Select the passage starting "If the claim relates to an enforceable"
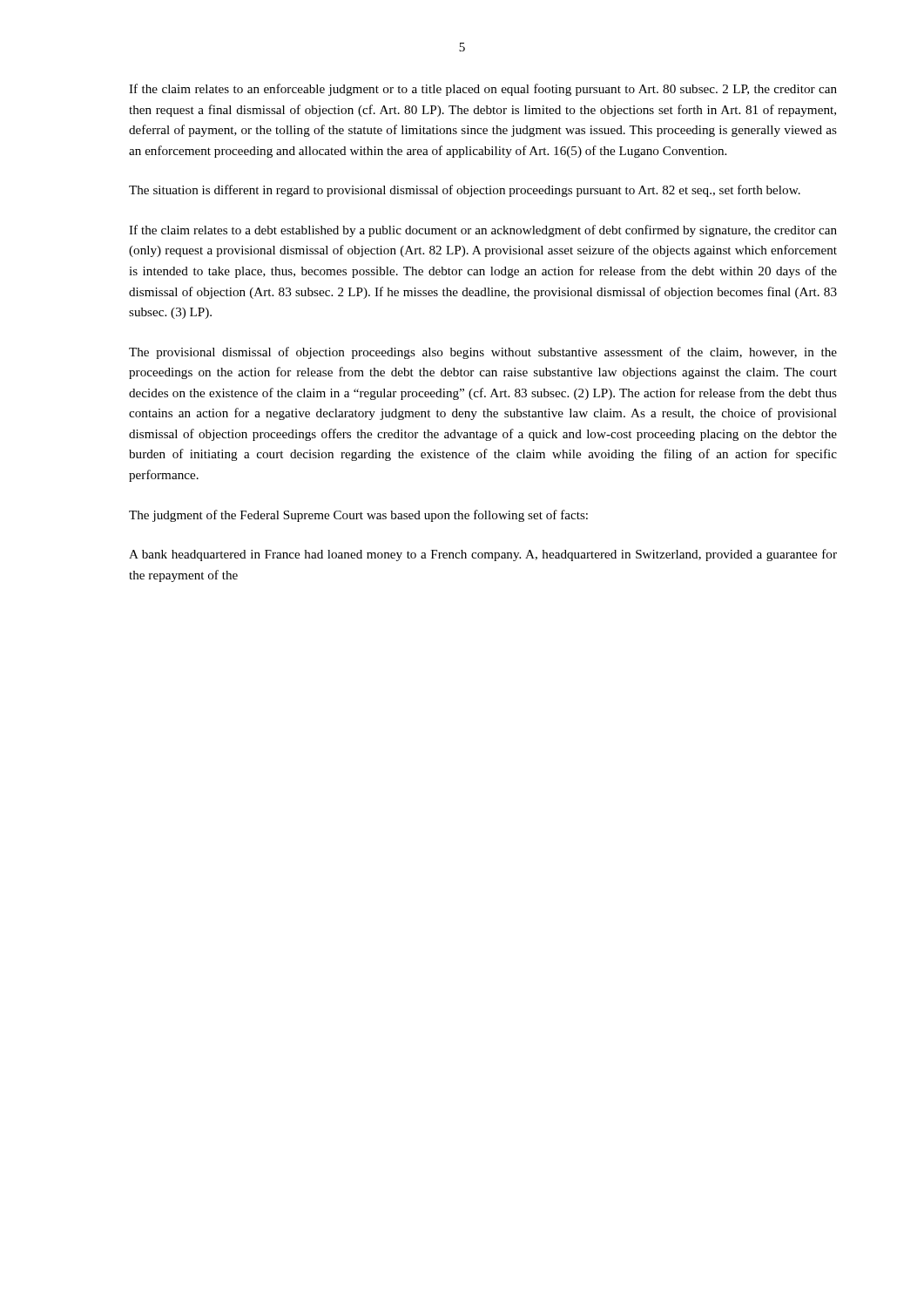 (x=483, y=119)
